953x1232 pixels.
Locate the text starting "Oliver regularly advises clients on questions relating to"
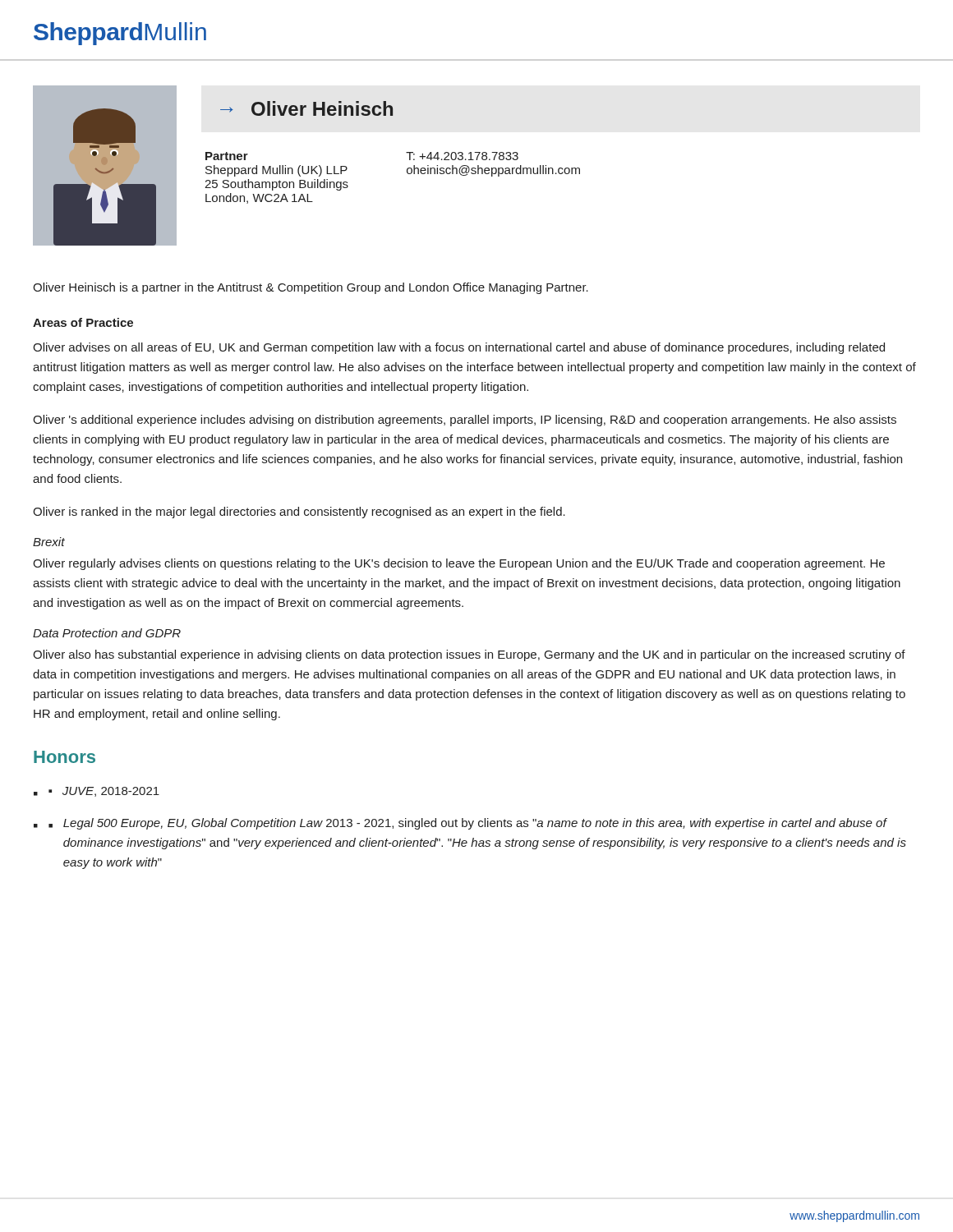[x=467, y=582]
